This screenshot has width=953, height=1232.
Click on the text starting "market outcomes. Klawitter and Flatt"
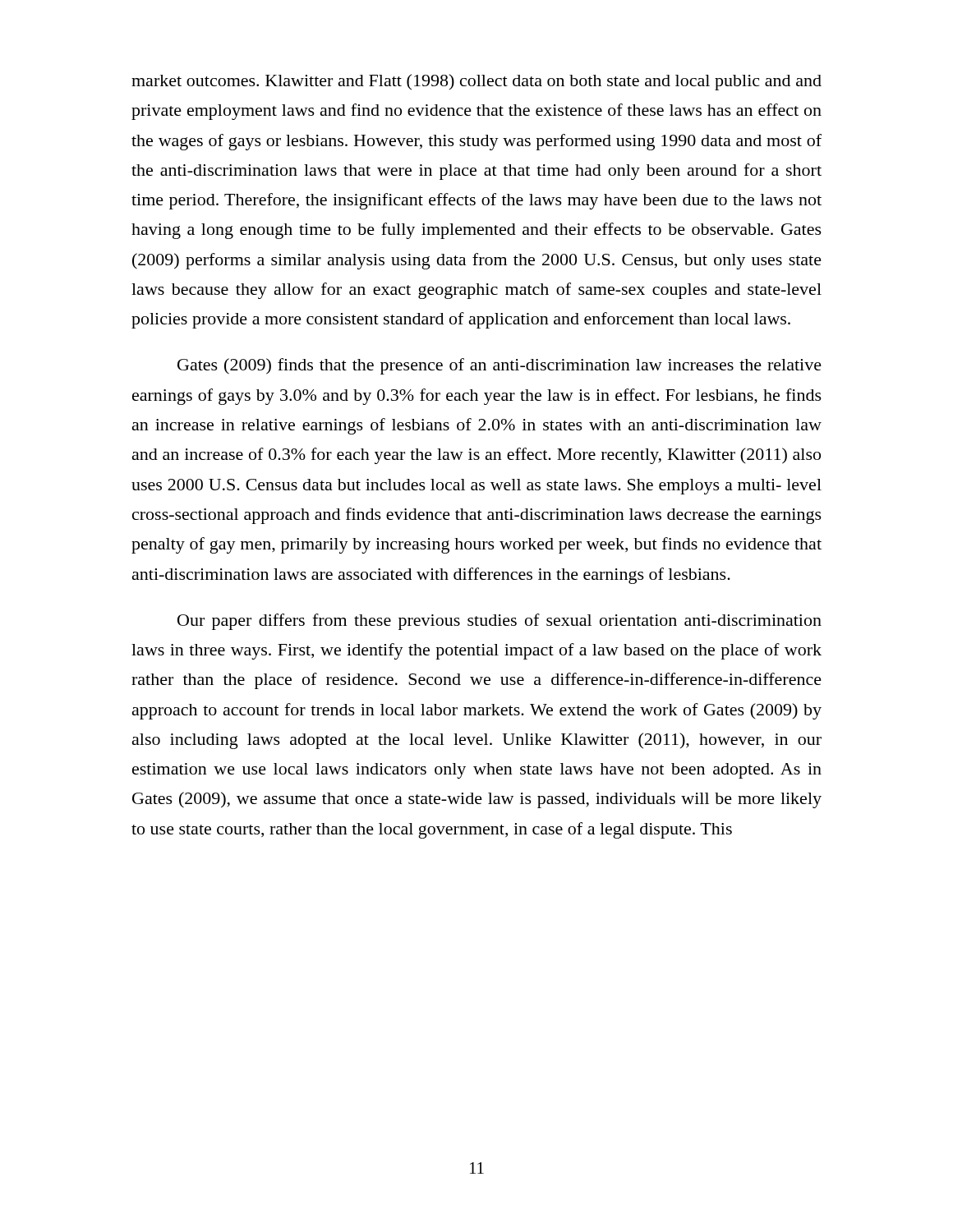click(476, 200)
